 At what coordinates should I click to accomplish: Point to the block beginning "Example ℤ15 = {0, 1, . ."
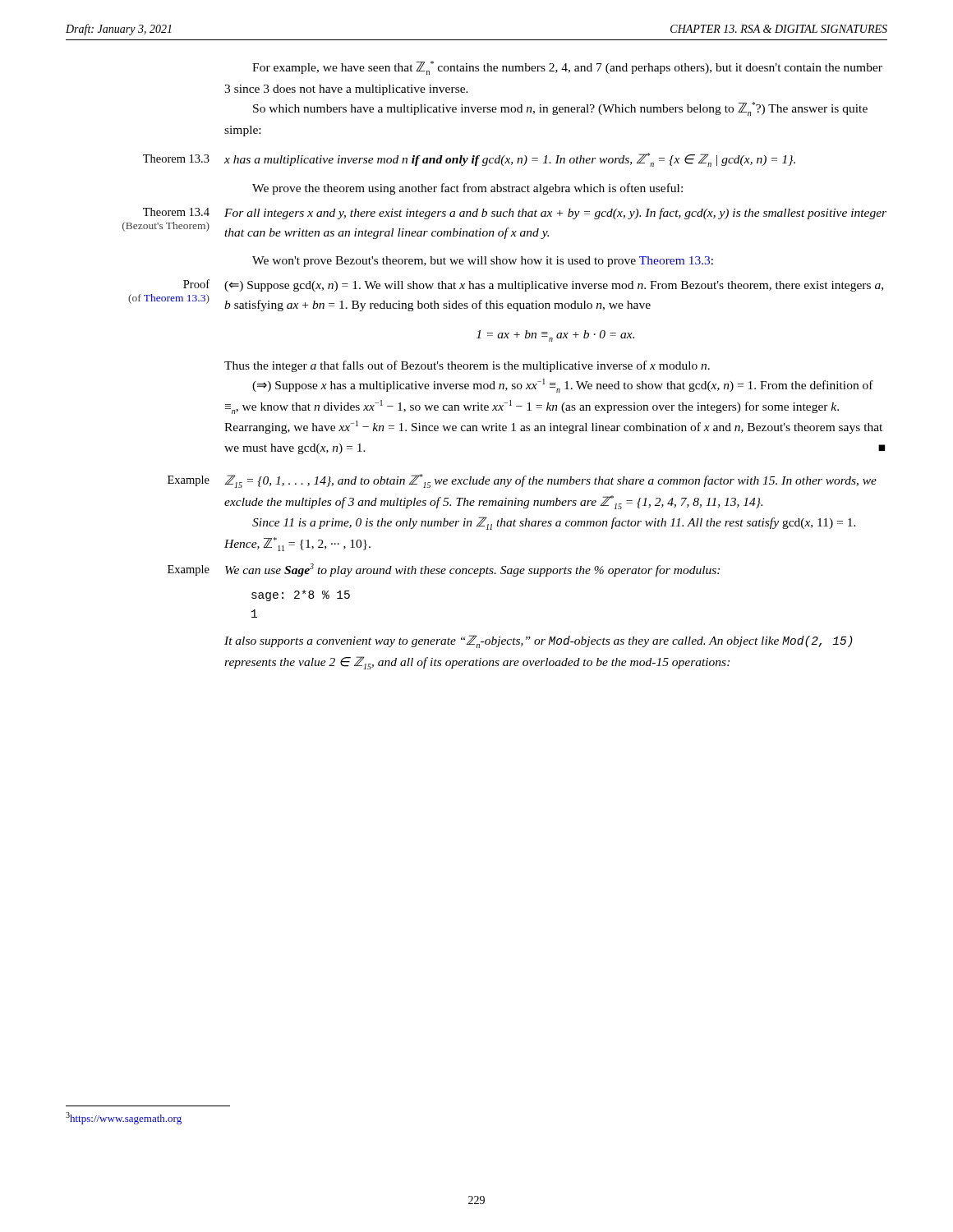(x=476, y=513)
